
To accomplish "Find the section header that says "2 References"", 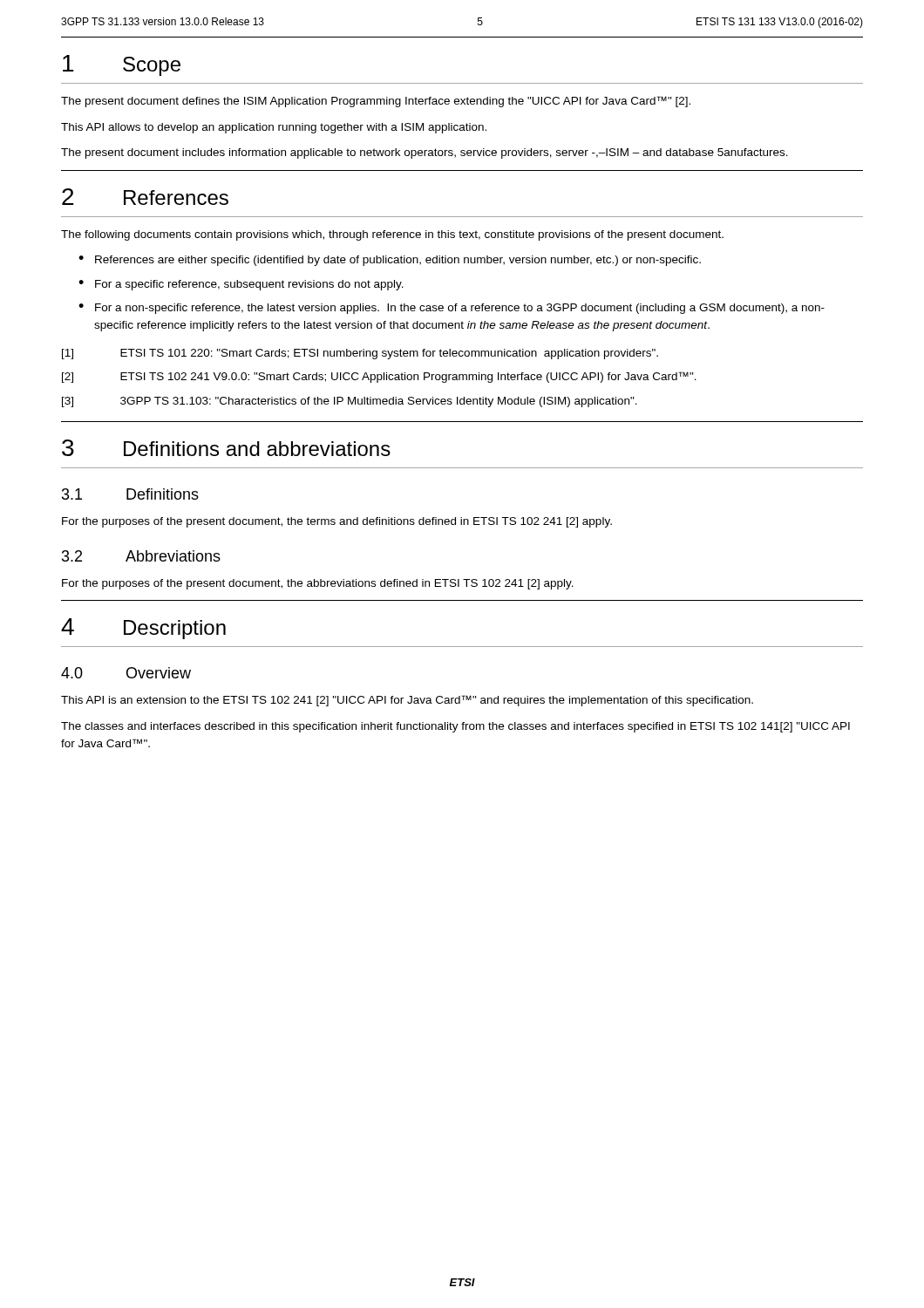I will tap(145, 197).
